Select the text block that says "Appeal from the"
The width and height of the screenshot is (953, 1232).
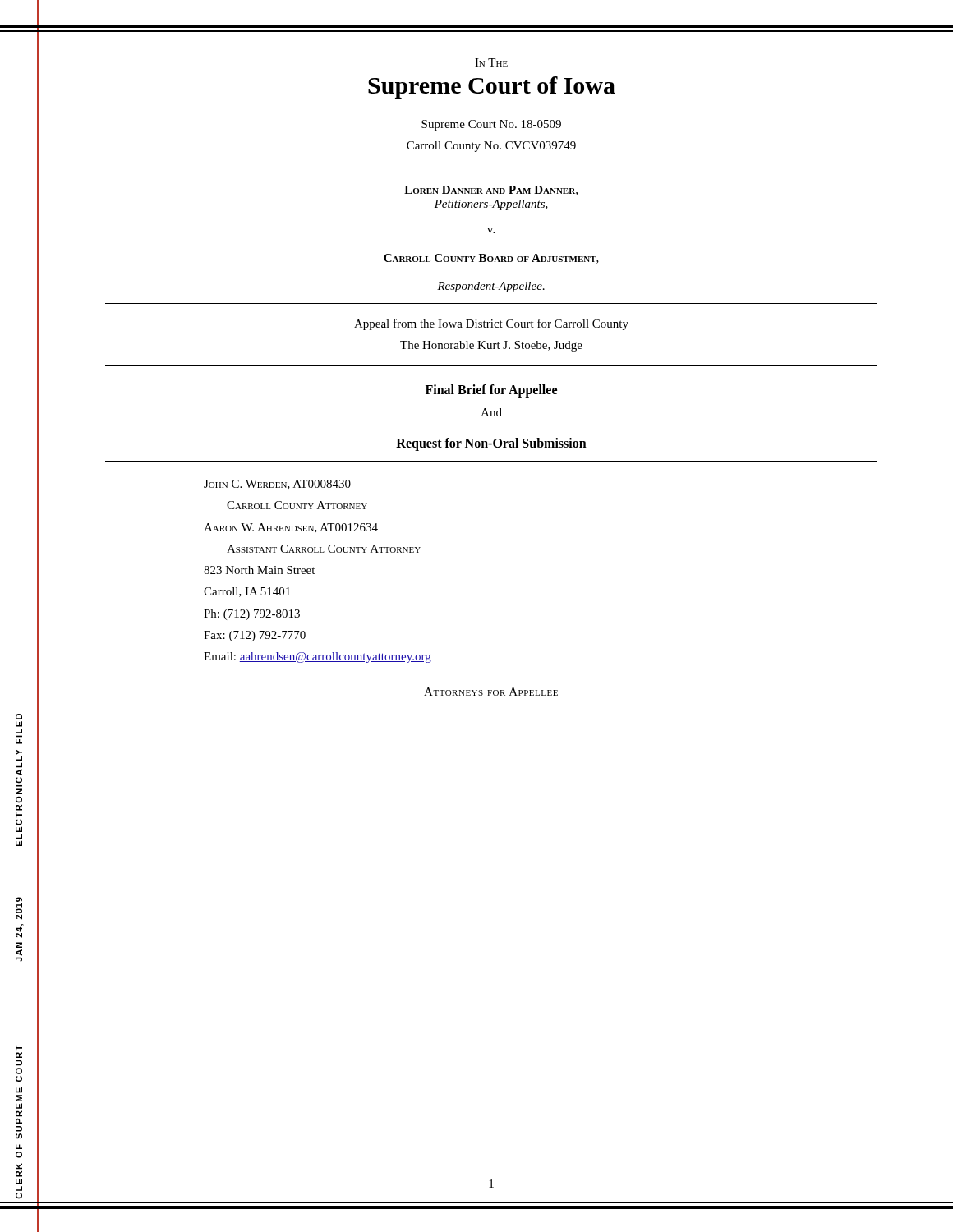[491, 334]
